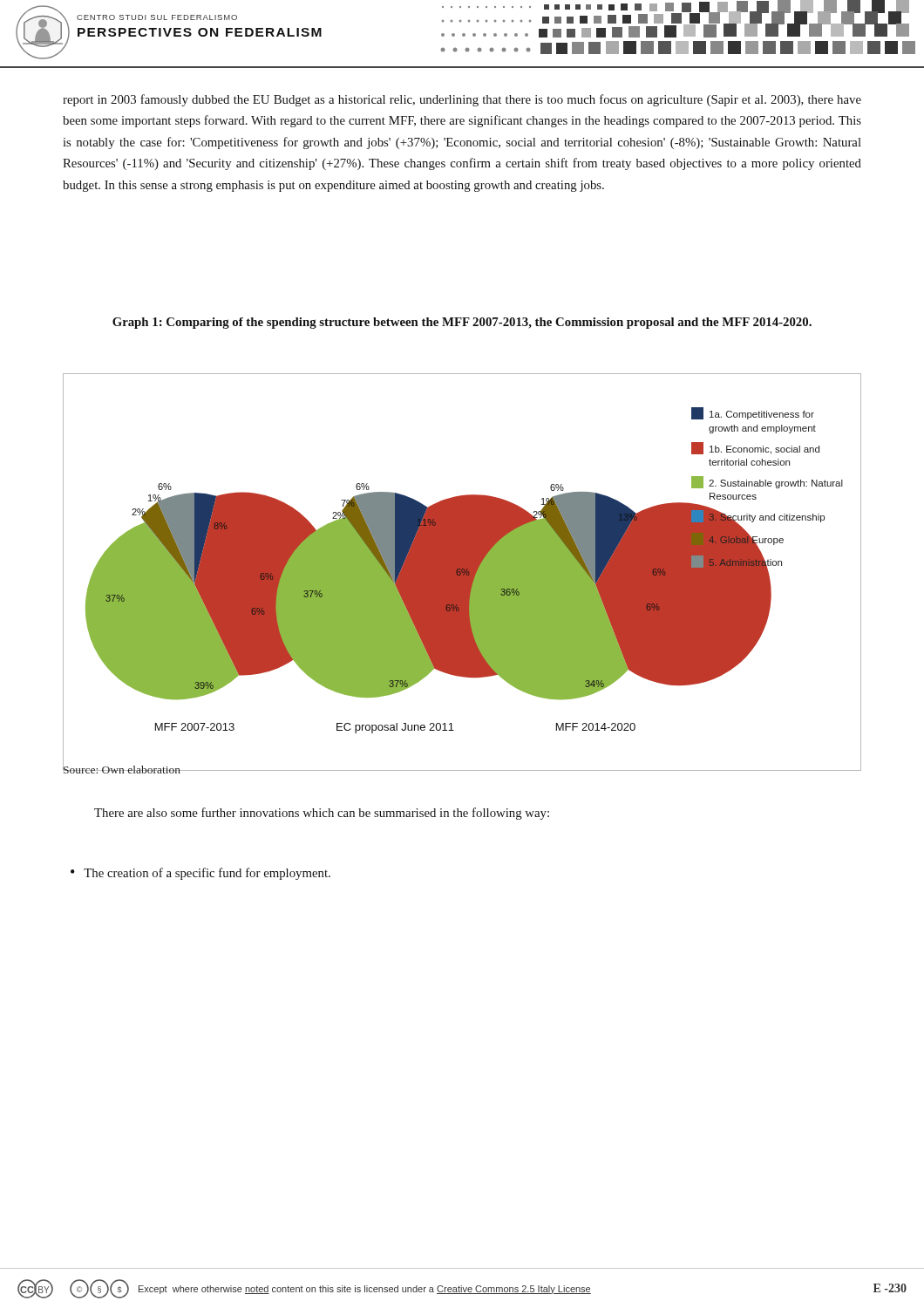Click on the caption with the text "Graph 1: Comparing of the spending structure between"
924x1308 pixels.
coord(462,322)
